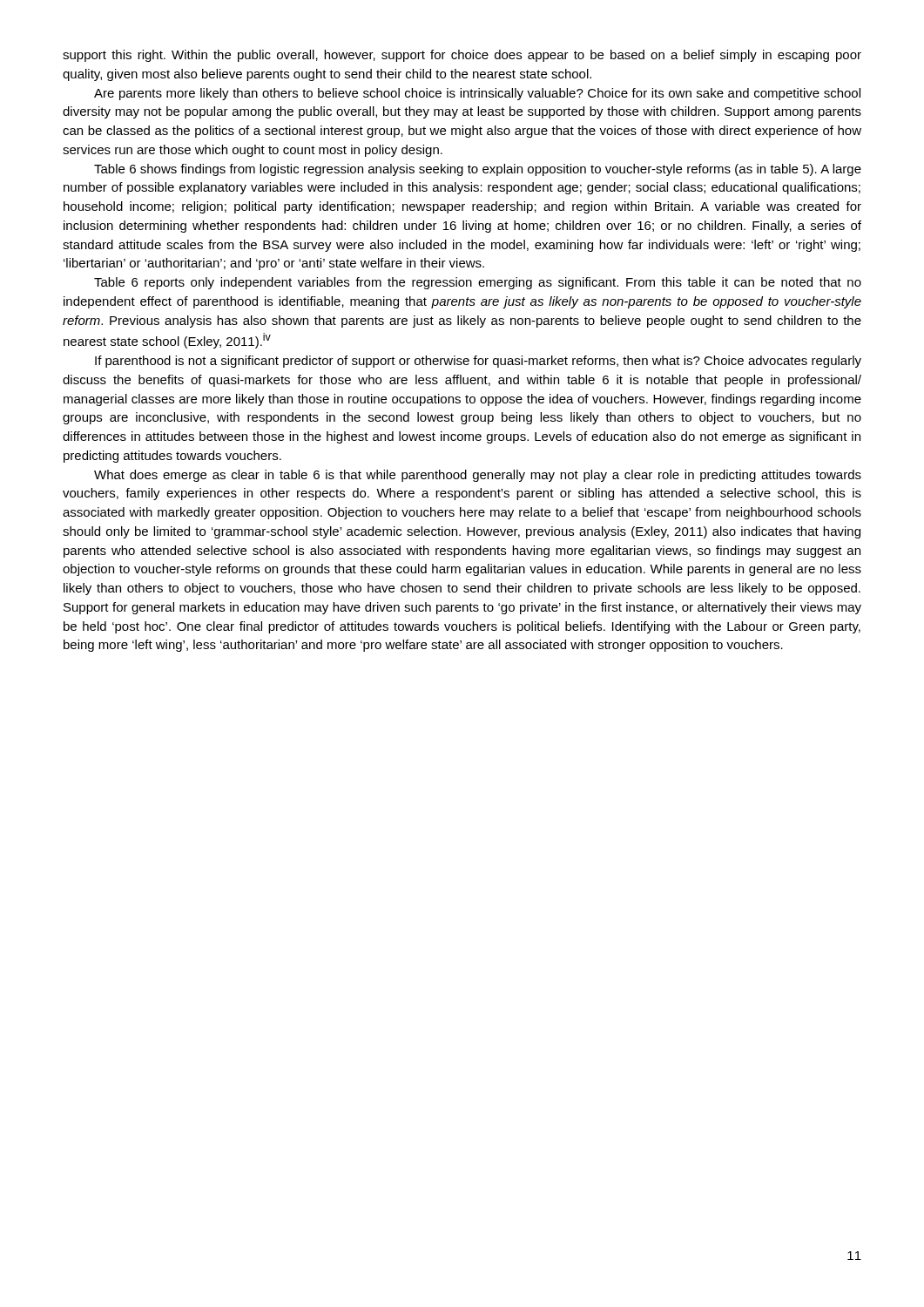This screenshot has height=1307, width=924.
Task: Click on the text block that says "support this right. Within the public"
Action: (462, 64)
